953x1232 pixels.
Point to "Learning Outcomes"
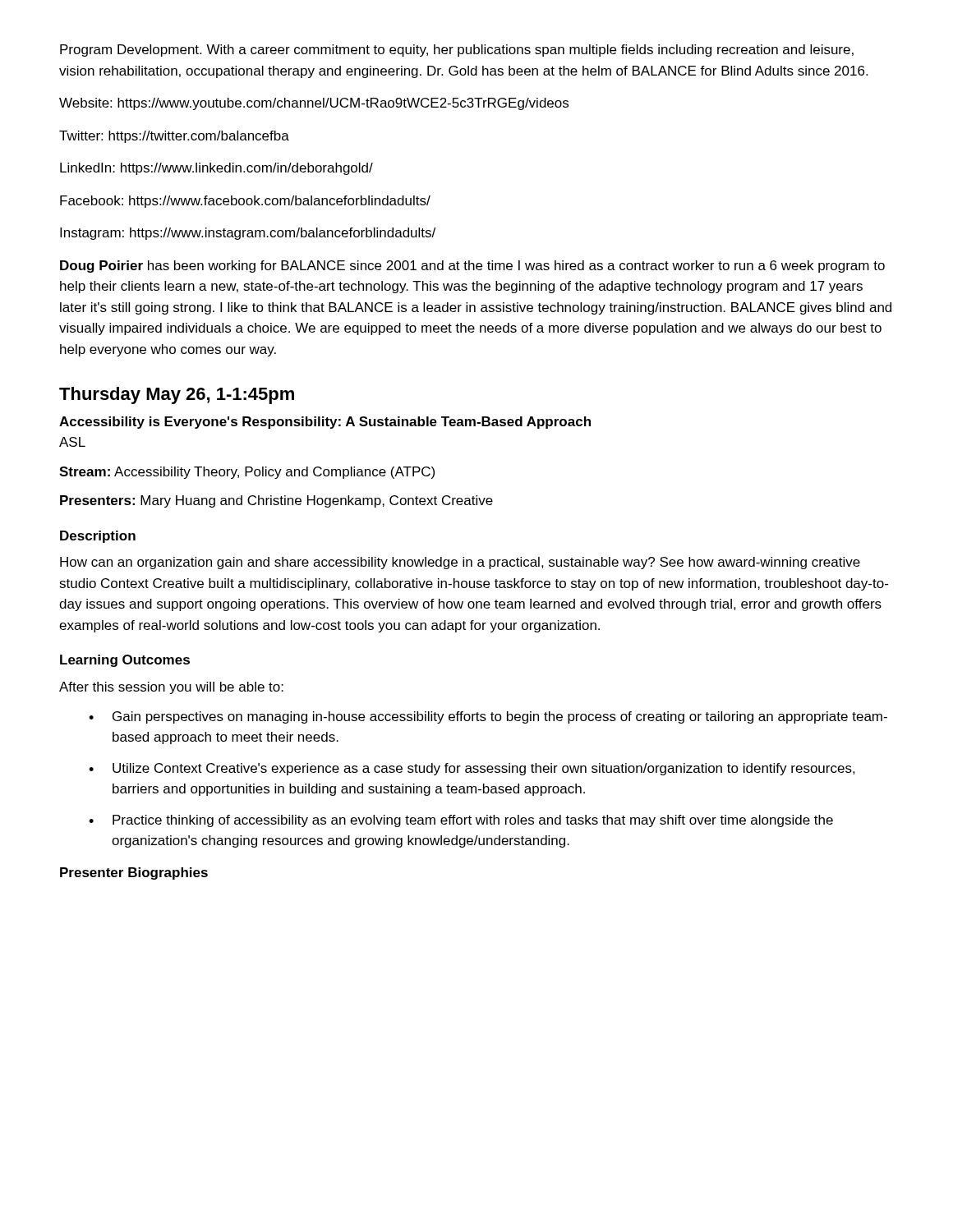click(125, 660)
